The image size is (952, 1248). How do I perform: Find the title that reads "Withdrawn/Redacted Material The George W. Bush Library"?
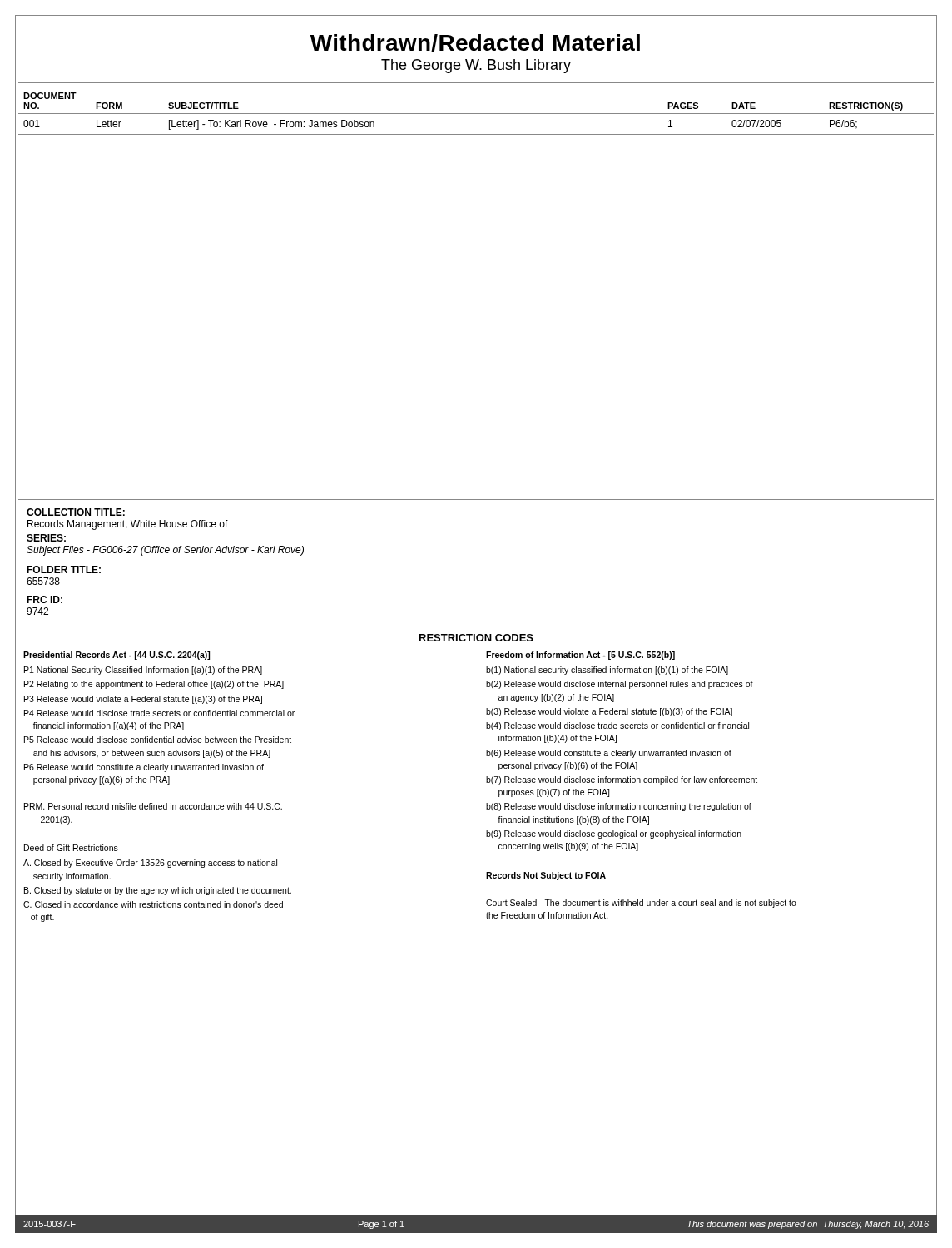(x=476, y=52)
